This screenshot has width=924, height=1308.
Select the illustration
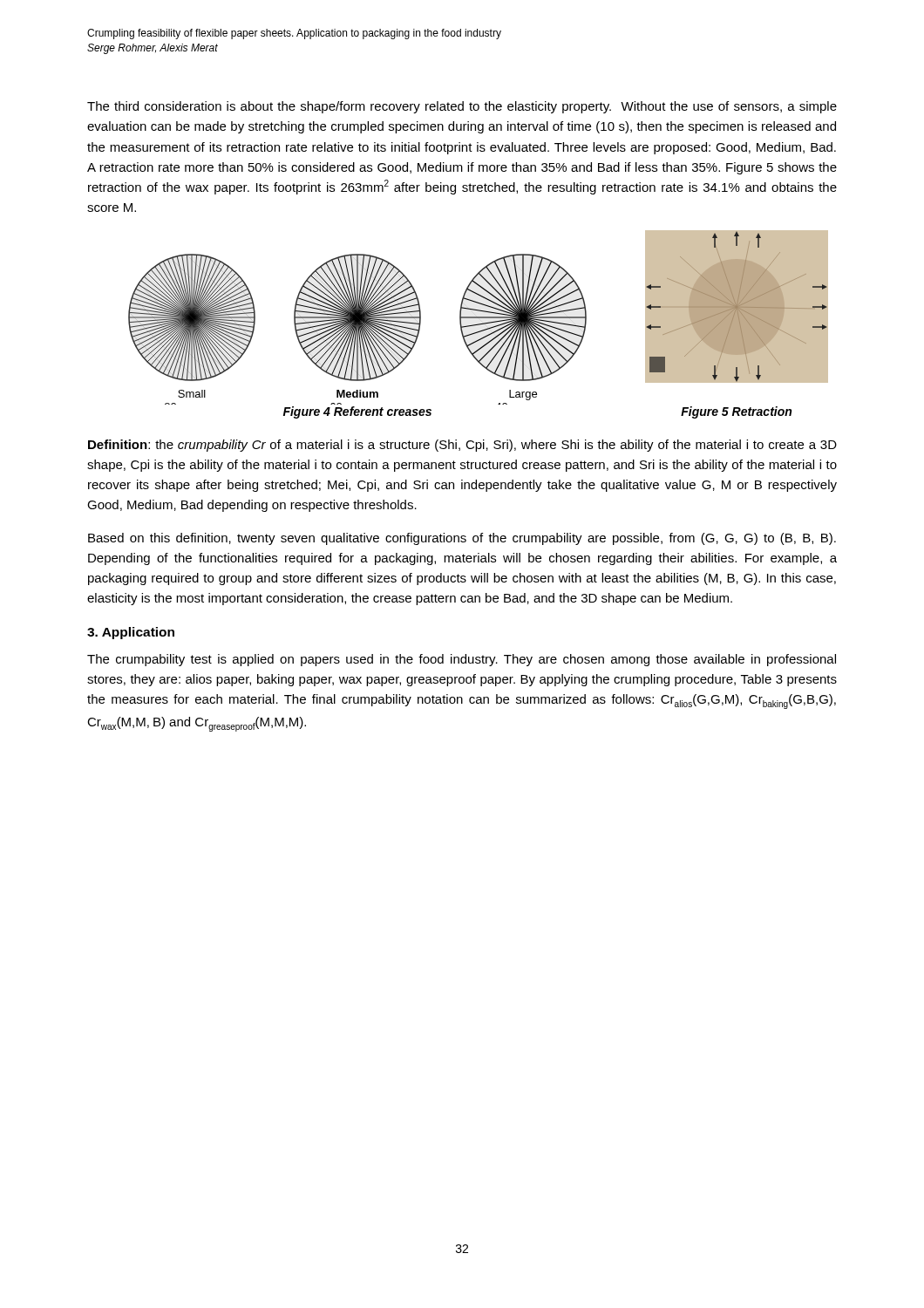(357, 317)
